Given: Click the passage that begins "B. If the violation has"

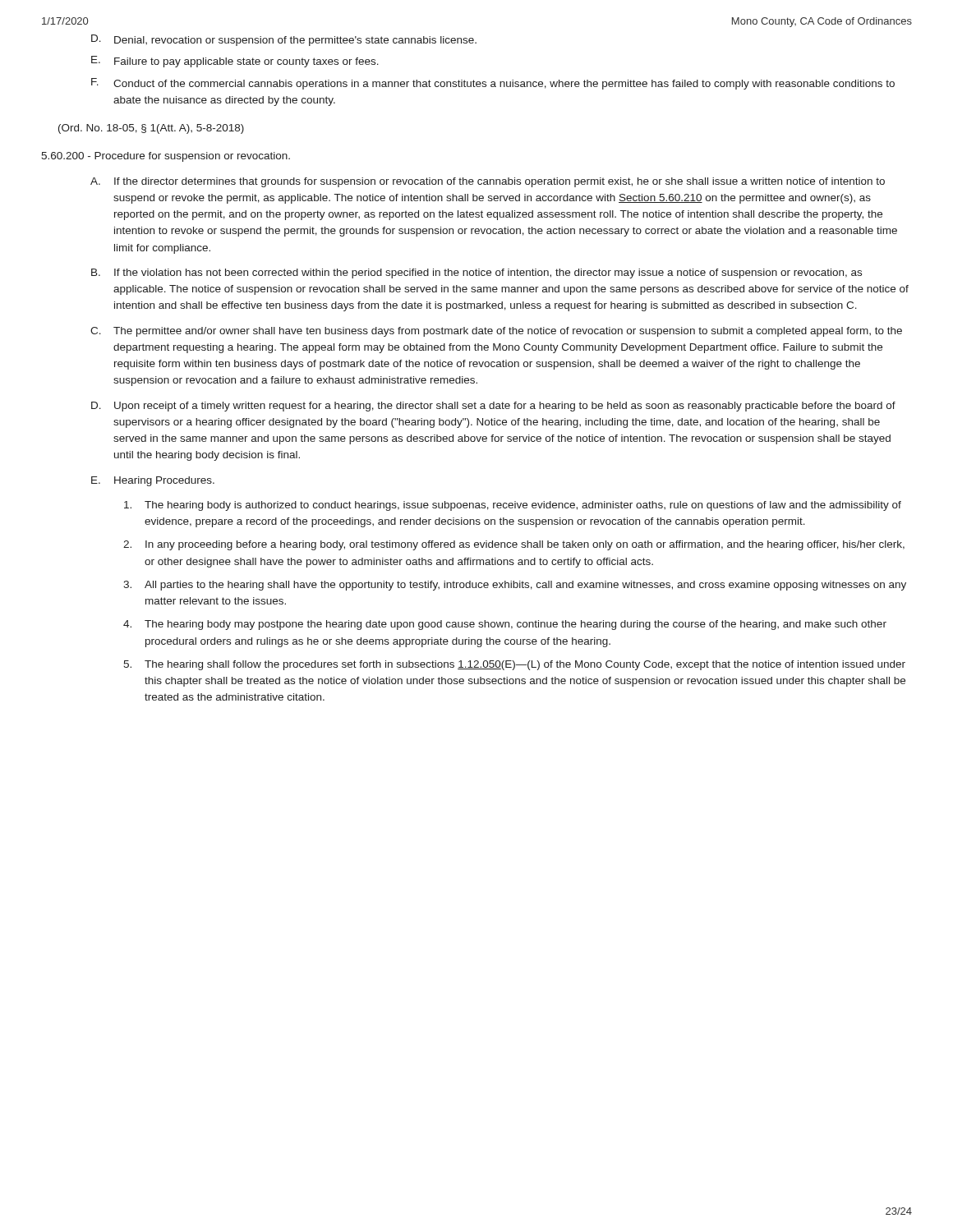Looking at the screenshot, I should (501, 289).
